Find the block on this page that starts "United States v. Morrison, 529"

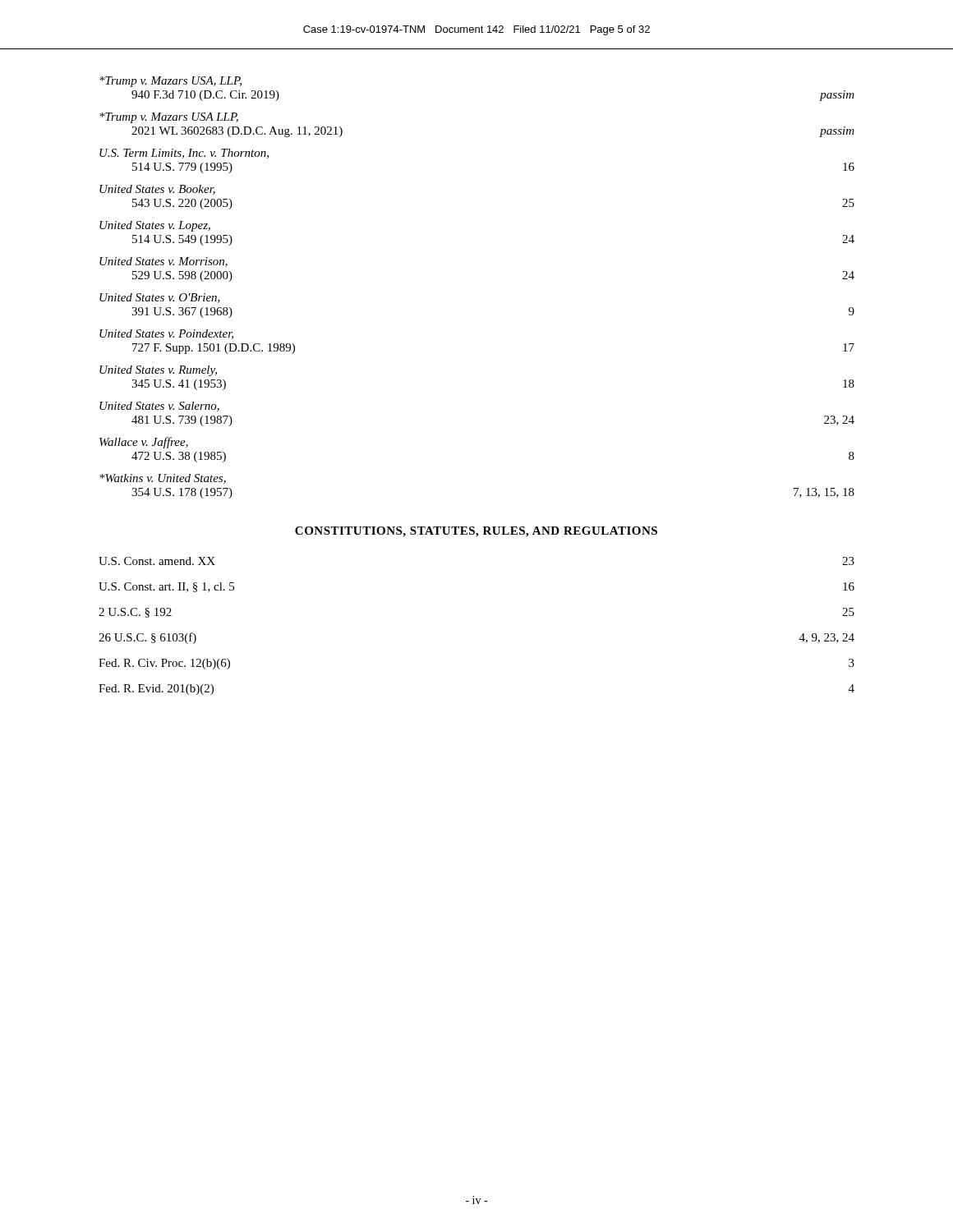(x=163, y=262)
